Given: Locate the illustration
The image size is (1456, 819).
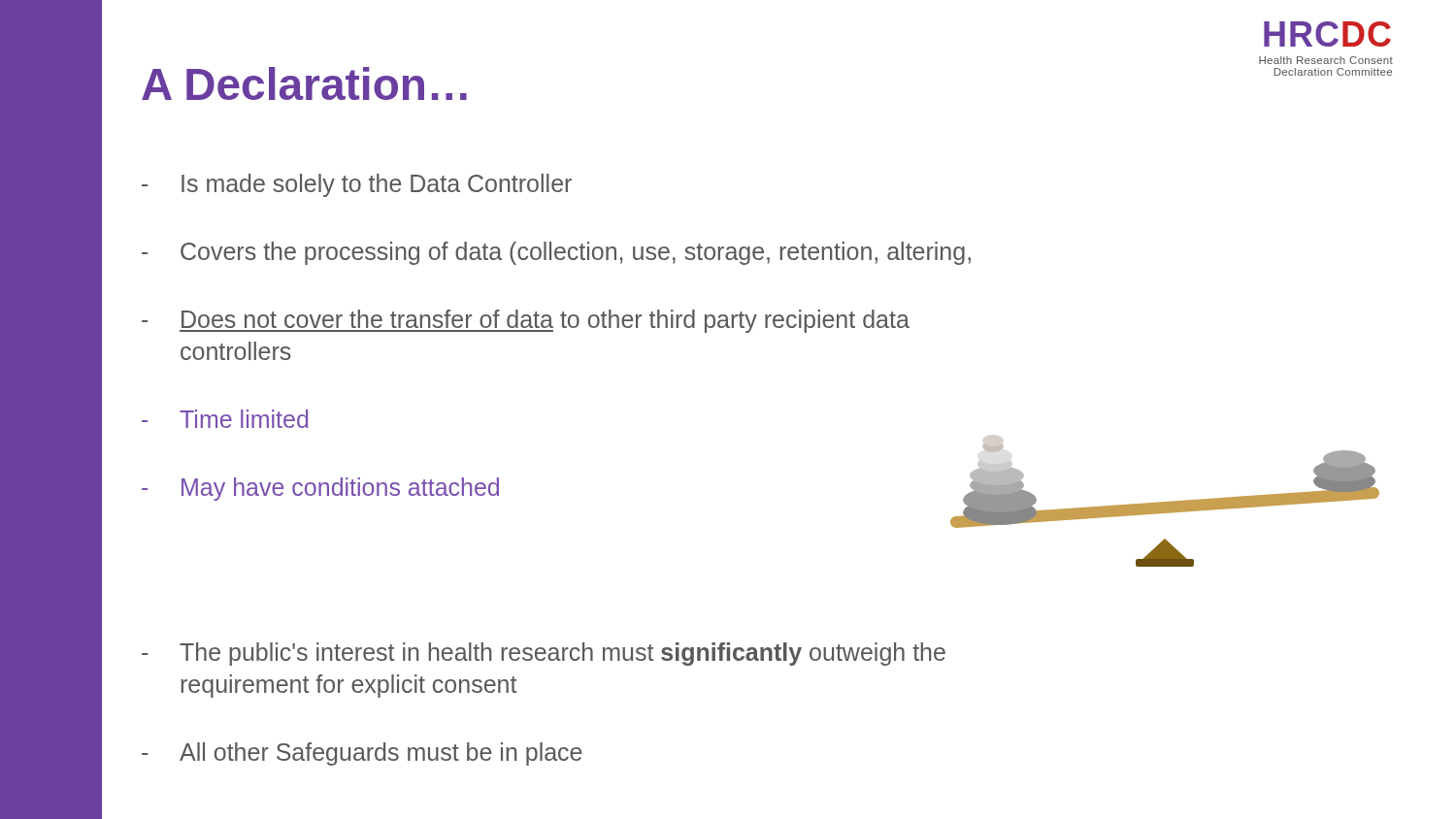Looking at the screenshot, I should pyautogui.click(x=1165, y=461).
